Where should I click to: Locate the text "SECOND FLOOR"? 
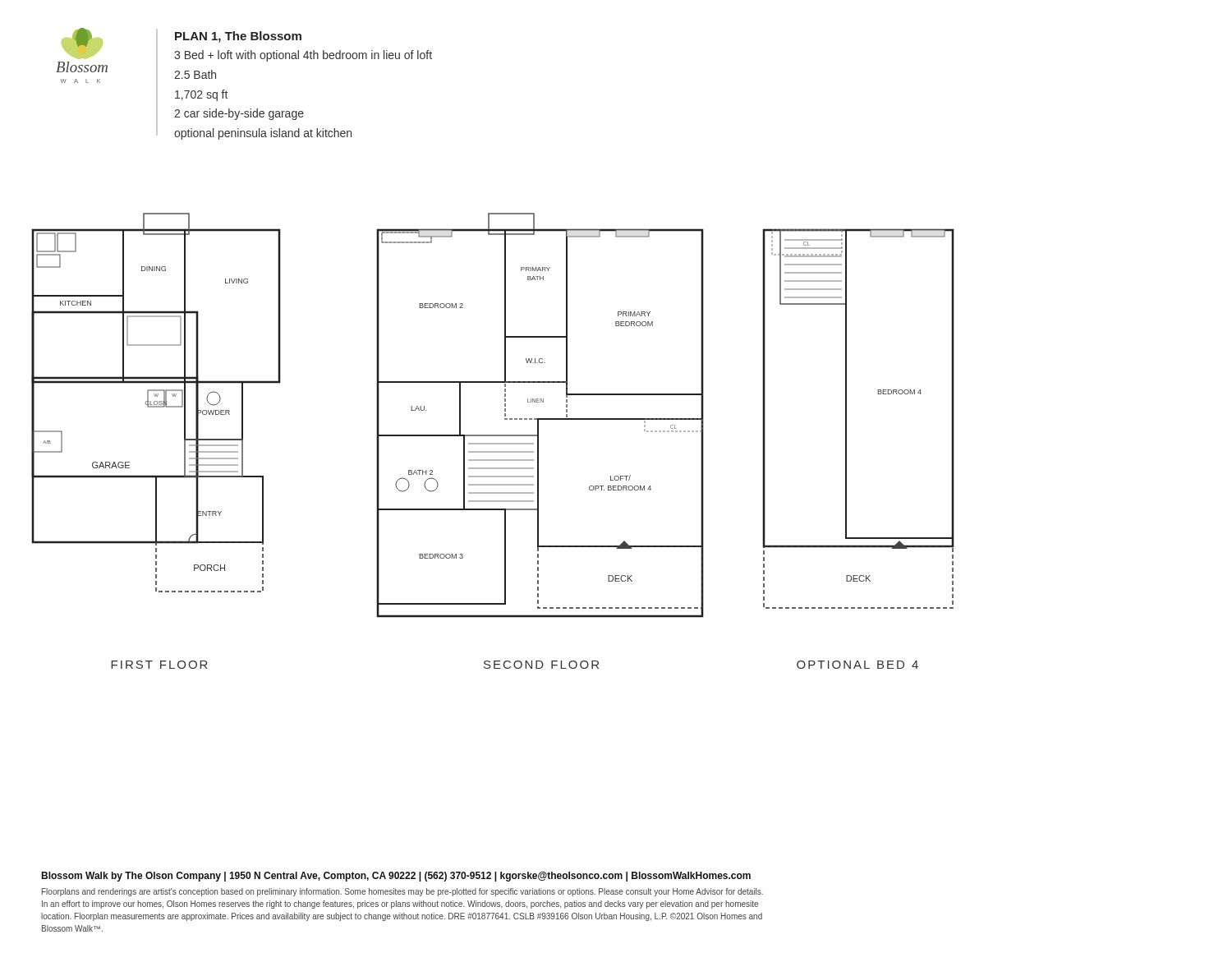point(542,664)
